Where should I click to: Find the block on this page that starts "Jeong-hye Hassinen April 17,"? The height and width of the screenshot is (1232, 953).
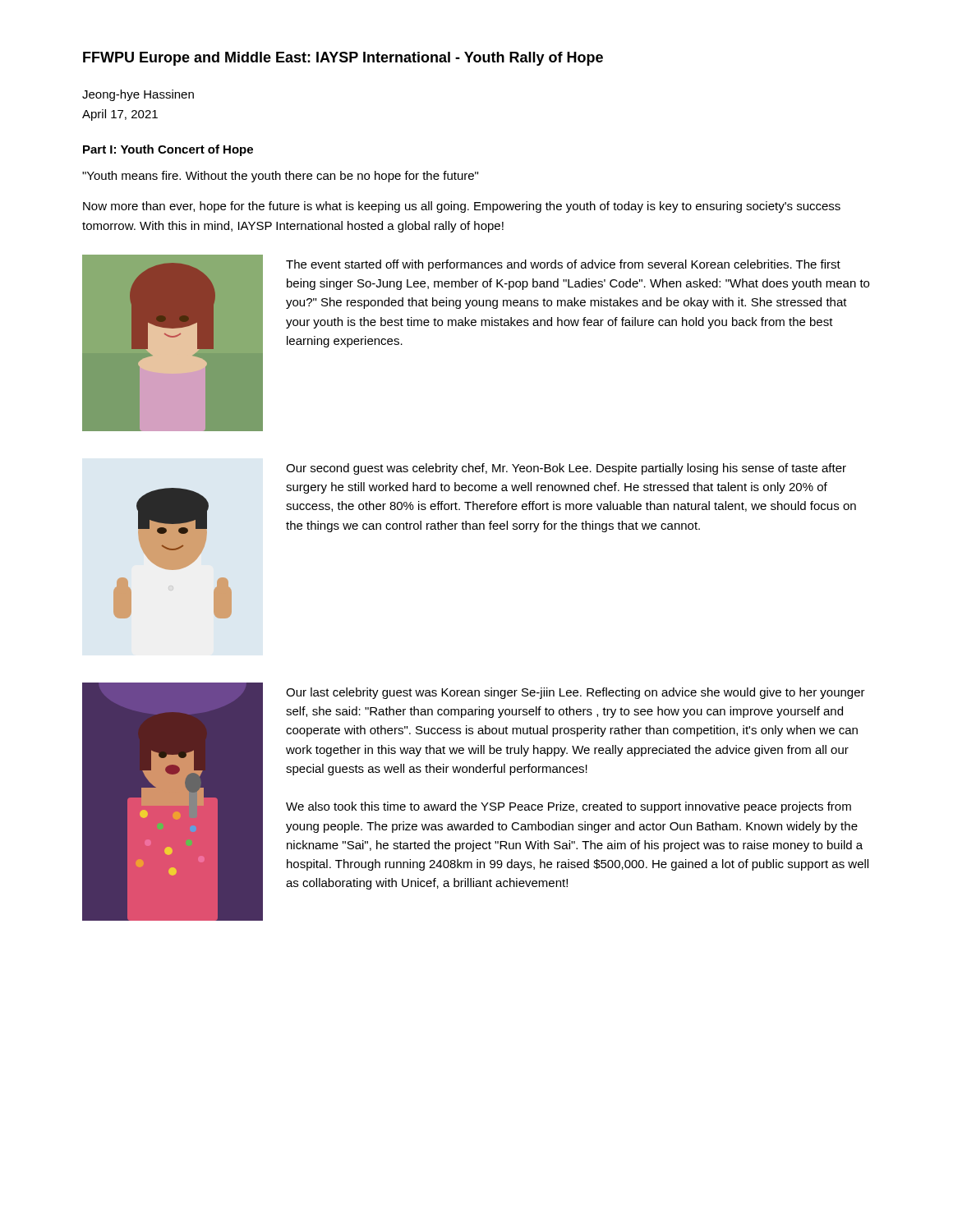138,104
